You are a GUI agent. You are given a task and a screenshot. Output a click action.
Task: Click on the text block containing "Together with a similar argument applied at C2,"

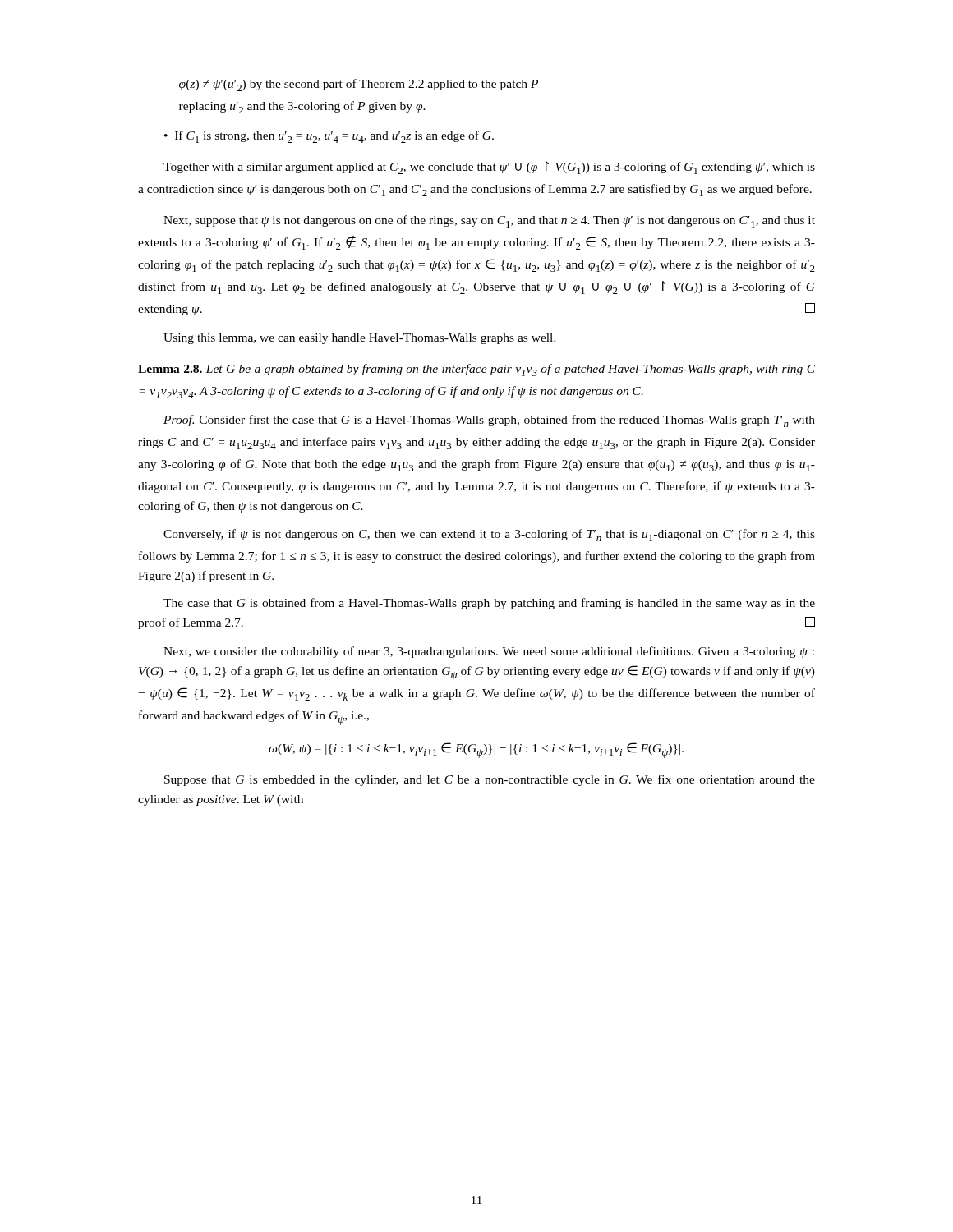pos(476,179)
